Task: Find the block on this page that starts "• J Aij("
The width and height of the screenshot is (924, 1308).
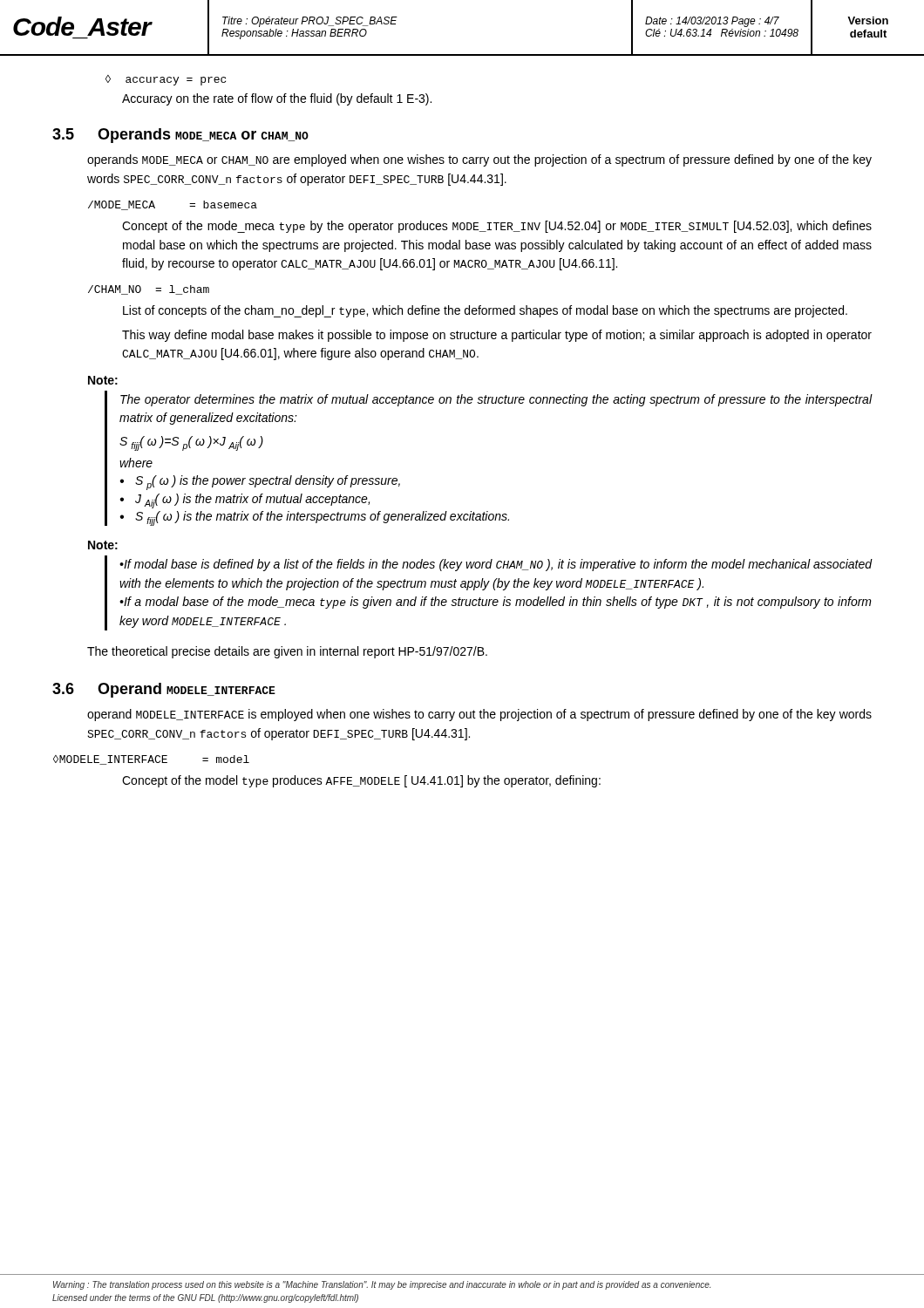Action: [x=245, y=500]
